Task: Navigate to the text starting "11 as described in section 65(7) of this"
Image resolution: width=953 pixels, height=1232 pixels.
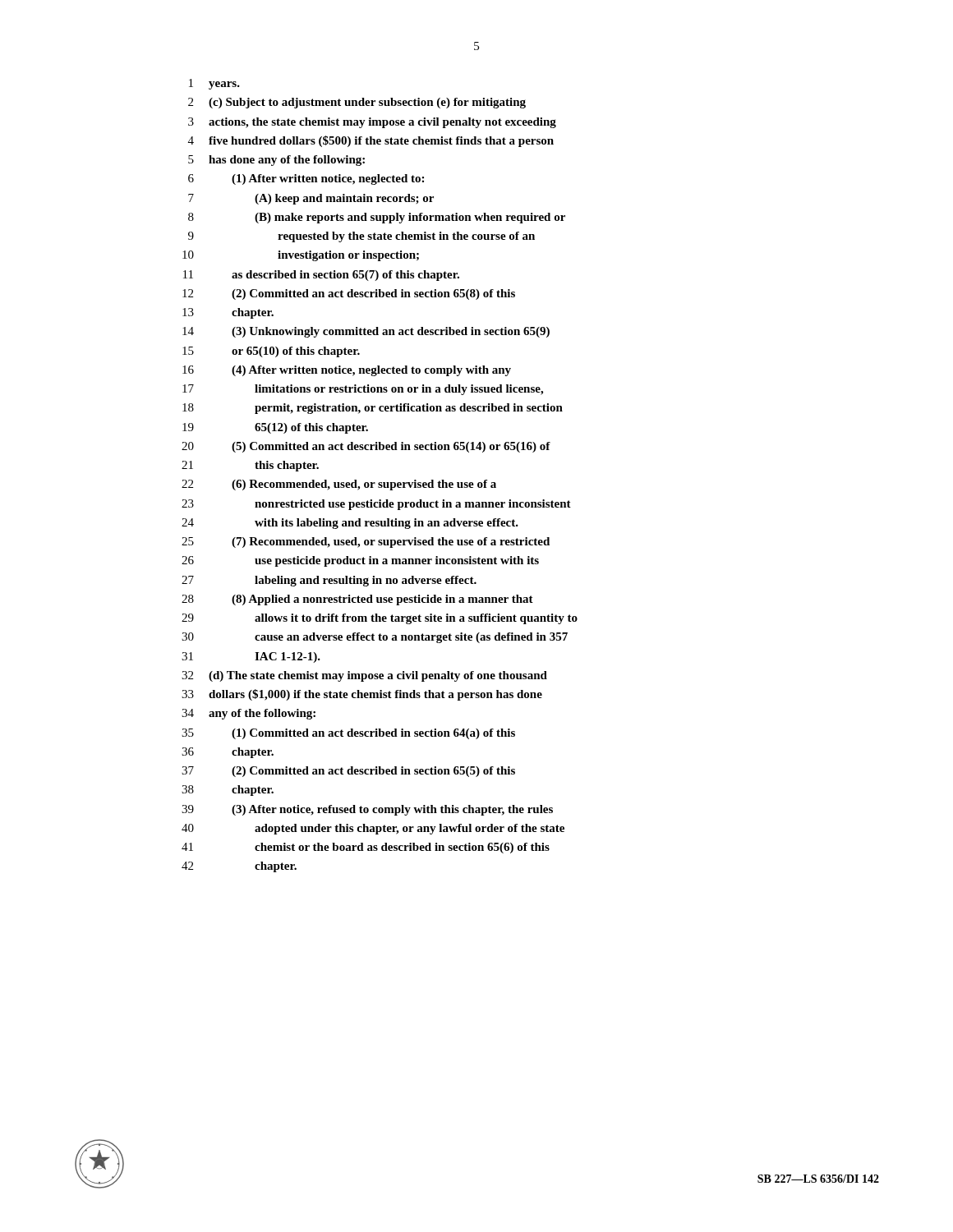Action: click(321, 276)
